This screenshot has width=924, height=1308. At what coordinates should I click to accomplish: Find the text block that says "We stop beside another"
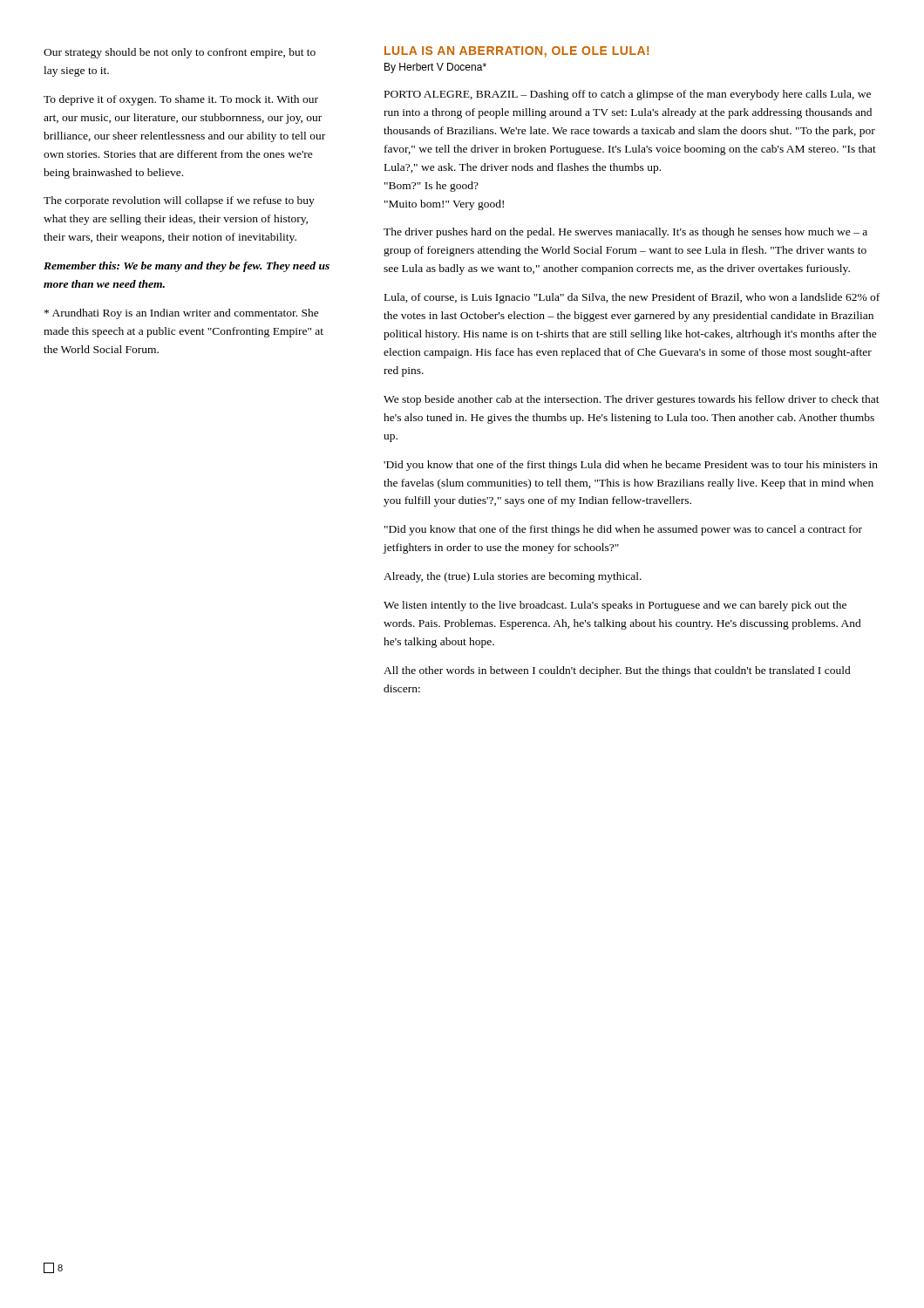(x=632, y=418)
